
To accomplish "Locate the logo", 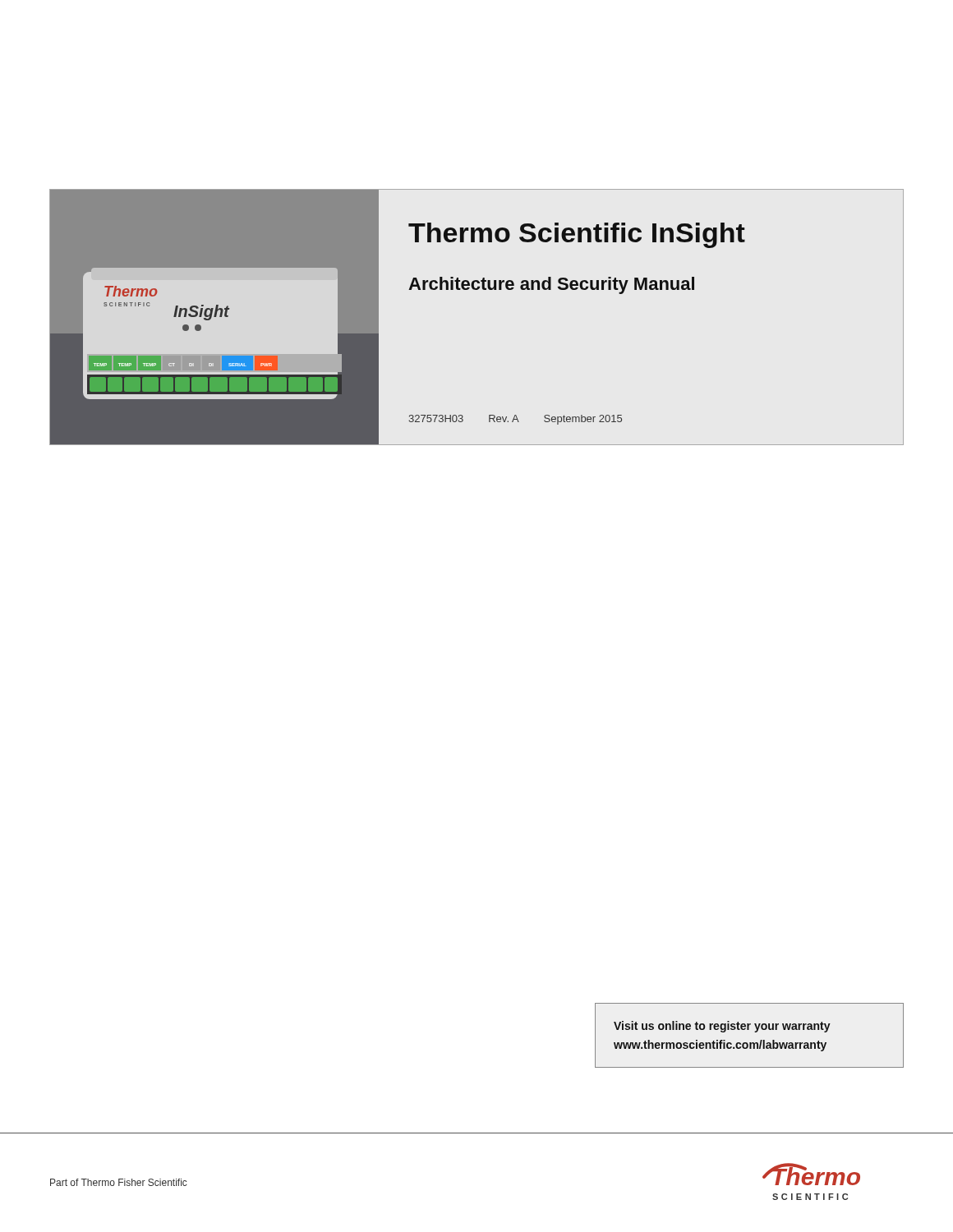I will (830, 1183).
